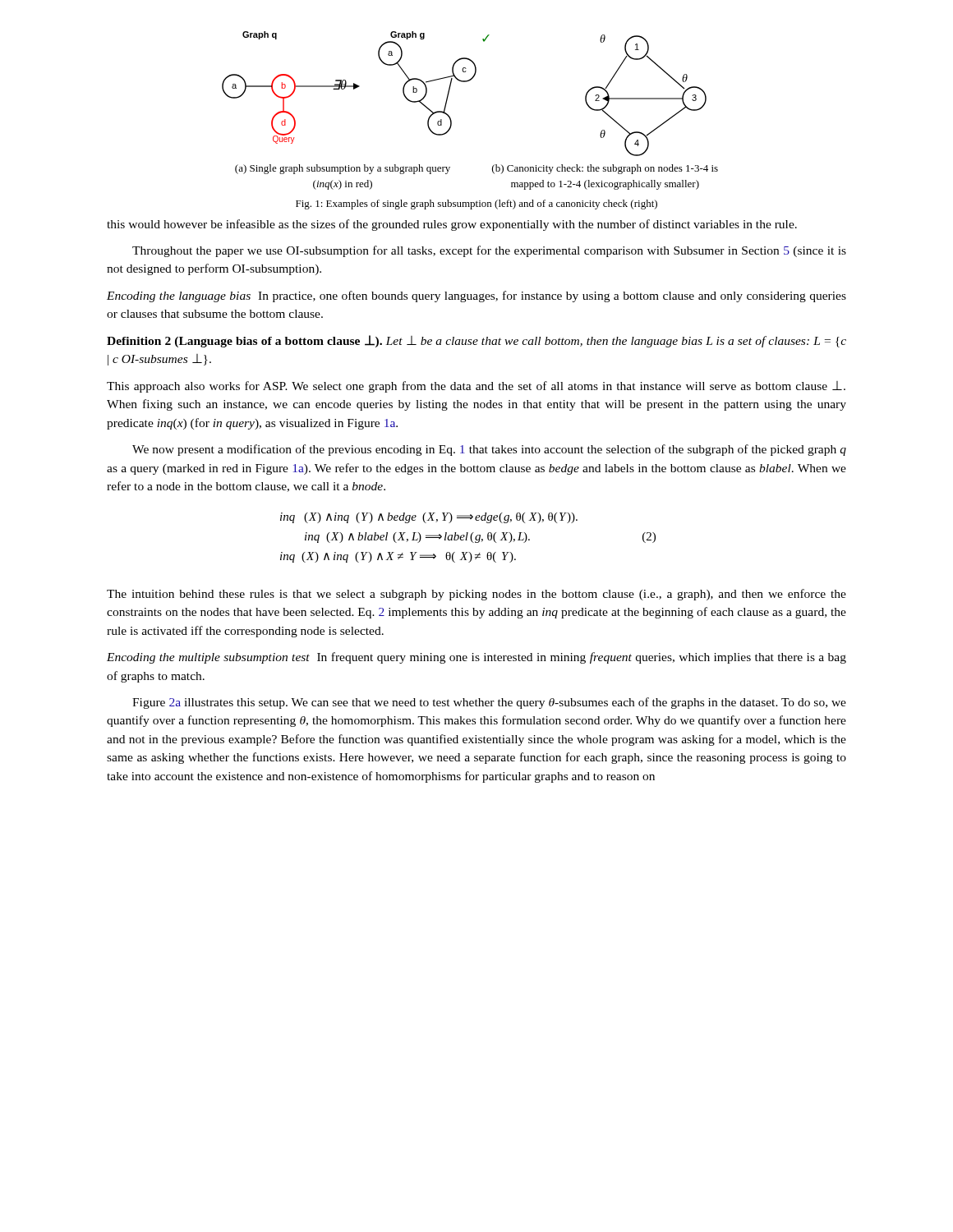Where is the passage that starts "This approach also works for ASP. We select"?
953x1232 pixels.
tap(476, 404)
